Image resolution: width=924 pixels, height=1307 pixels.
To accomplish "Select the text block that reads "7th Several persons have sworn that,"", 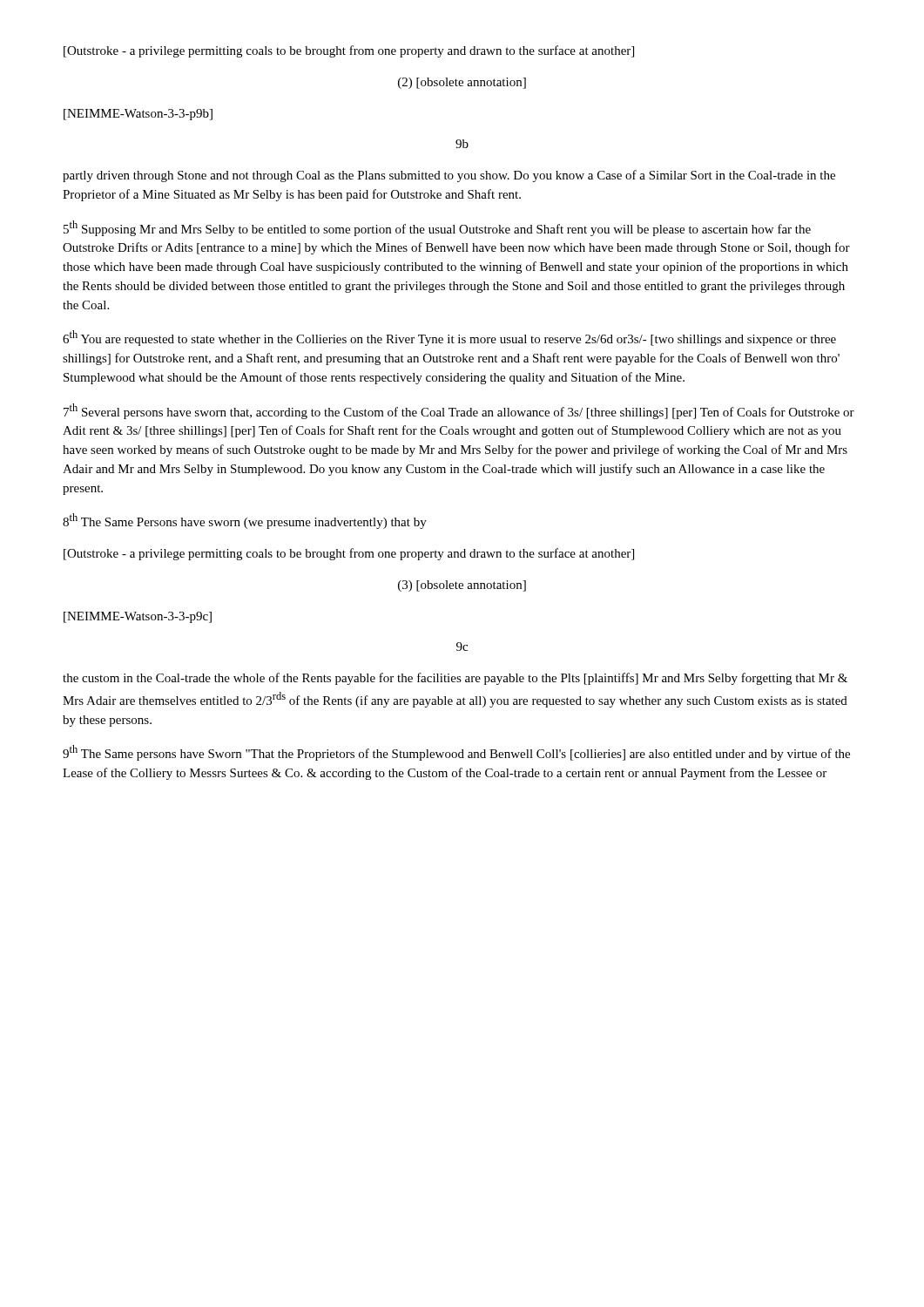I will (x=458, y=448).
